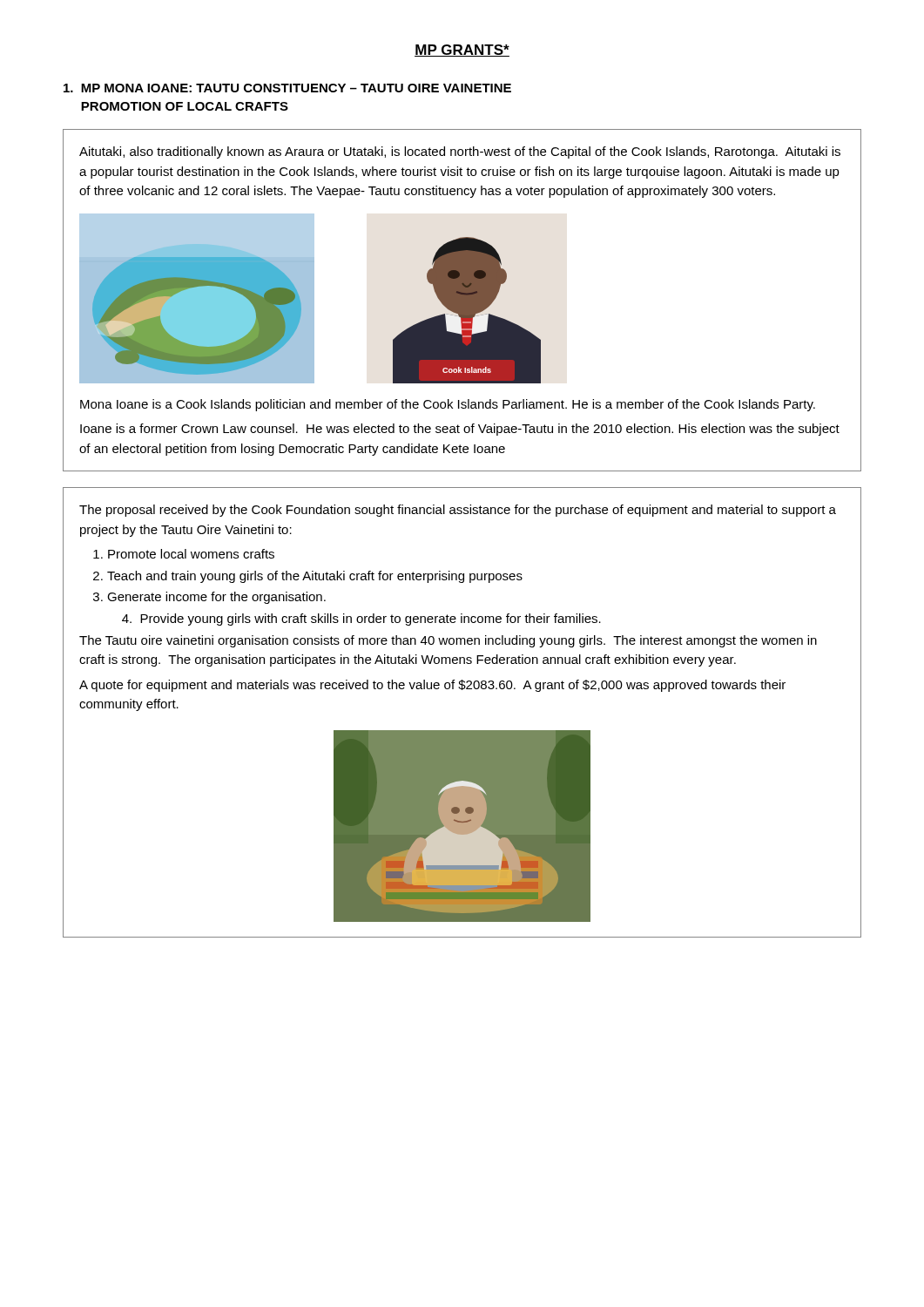The height and width of the screenshot is (1307, 924).
Task: Select the passage starting "Aitutaki, also traditionally known as Araura or"
Action: click(x=462, y=171)
